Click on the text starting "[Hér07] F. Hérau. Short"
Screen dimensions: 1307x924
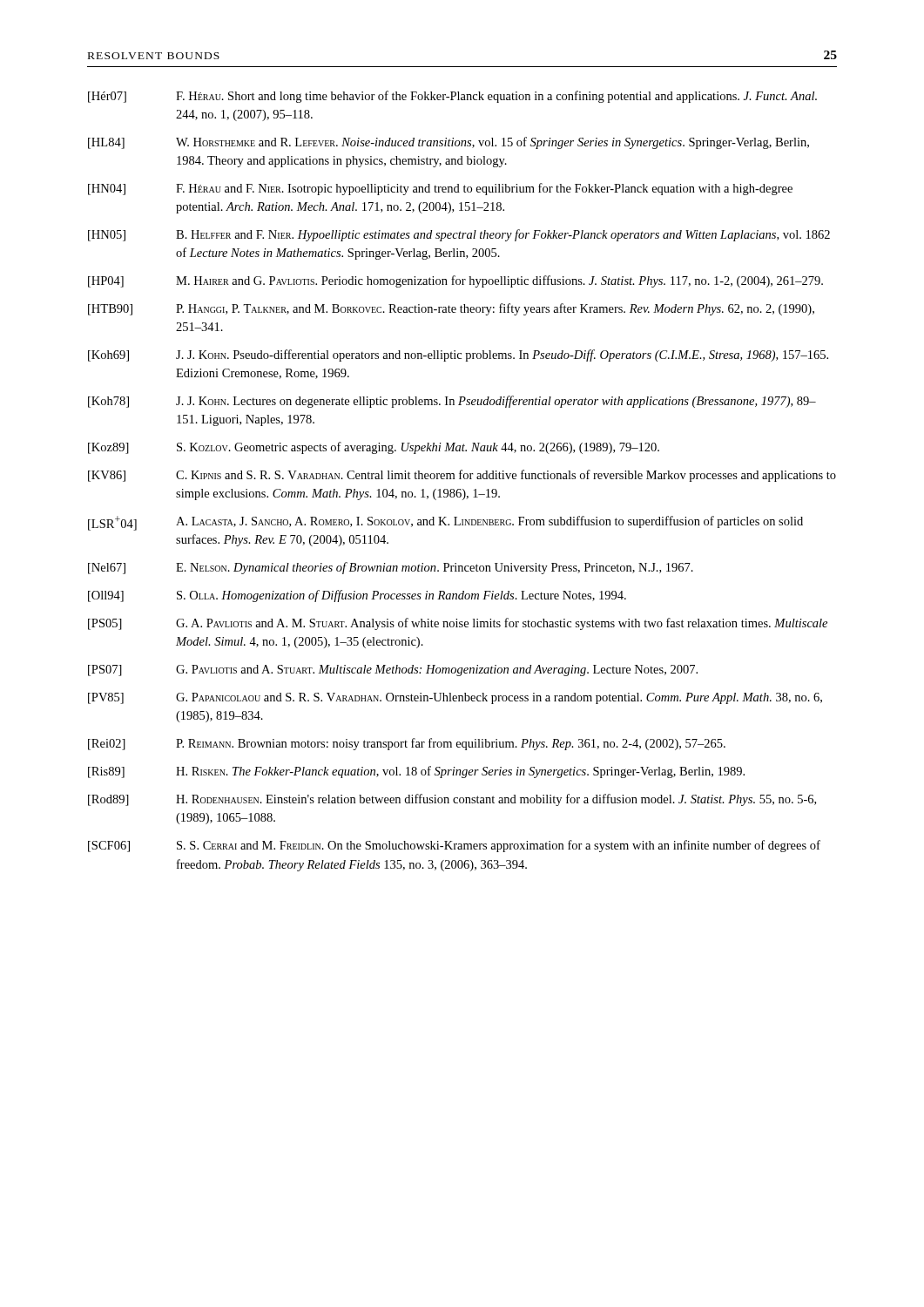(462, 105)
